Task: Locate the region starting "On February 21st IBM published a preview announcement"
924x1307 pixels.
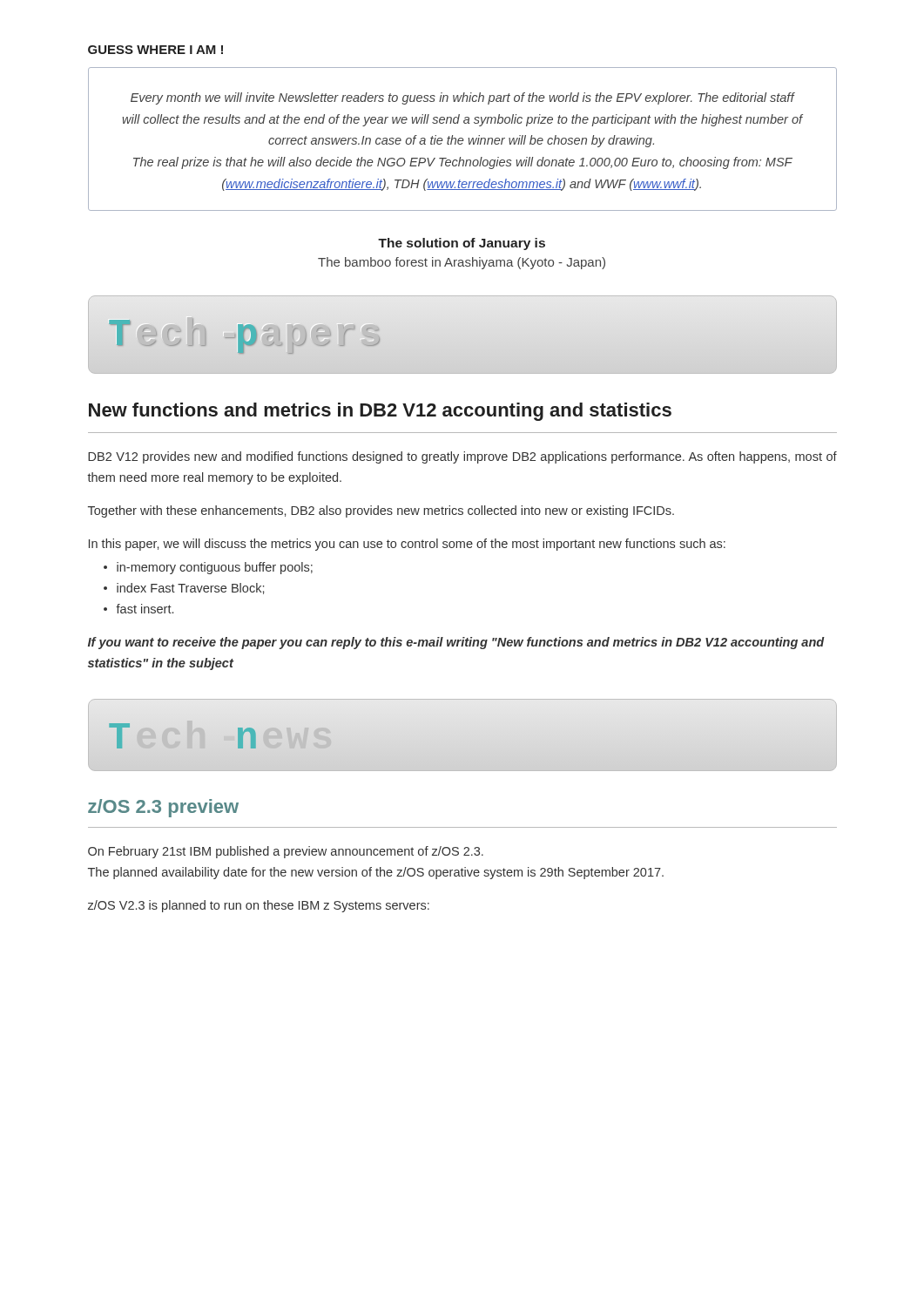Action: (x=376, y=862)
